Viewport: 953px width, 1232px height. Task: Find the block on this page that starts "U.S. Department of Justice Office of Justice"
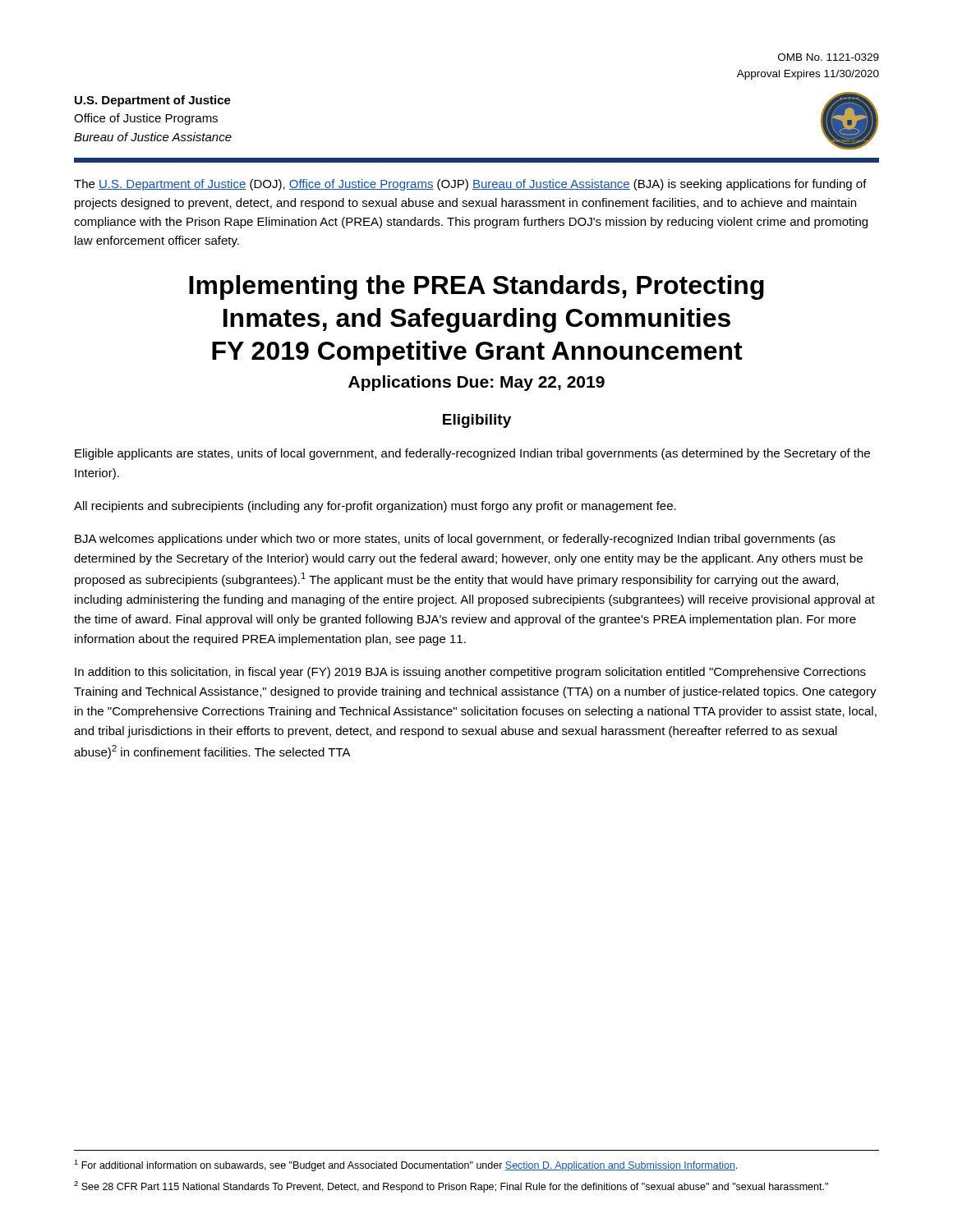click(153, 119)
